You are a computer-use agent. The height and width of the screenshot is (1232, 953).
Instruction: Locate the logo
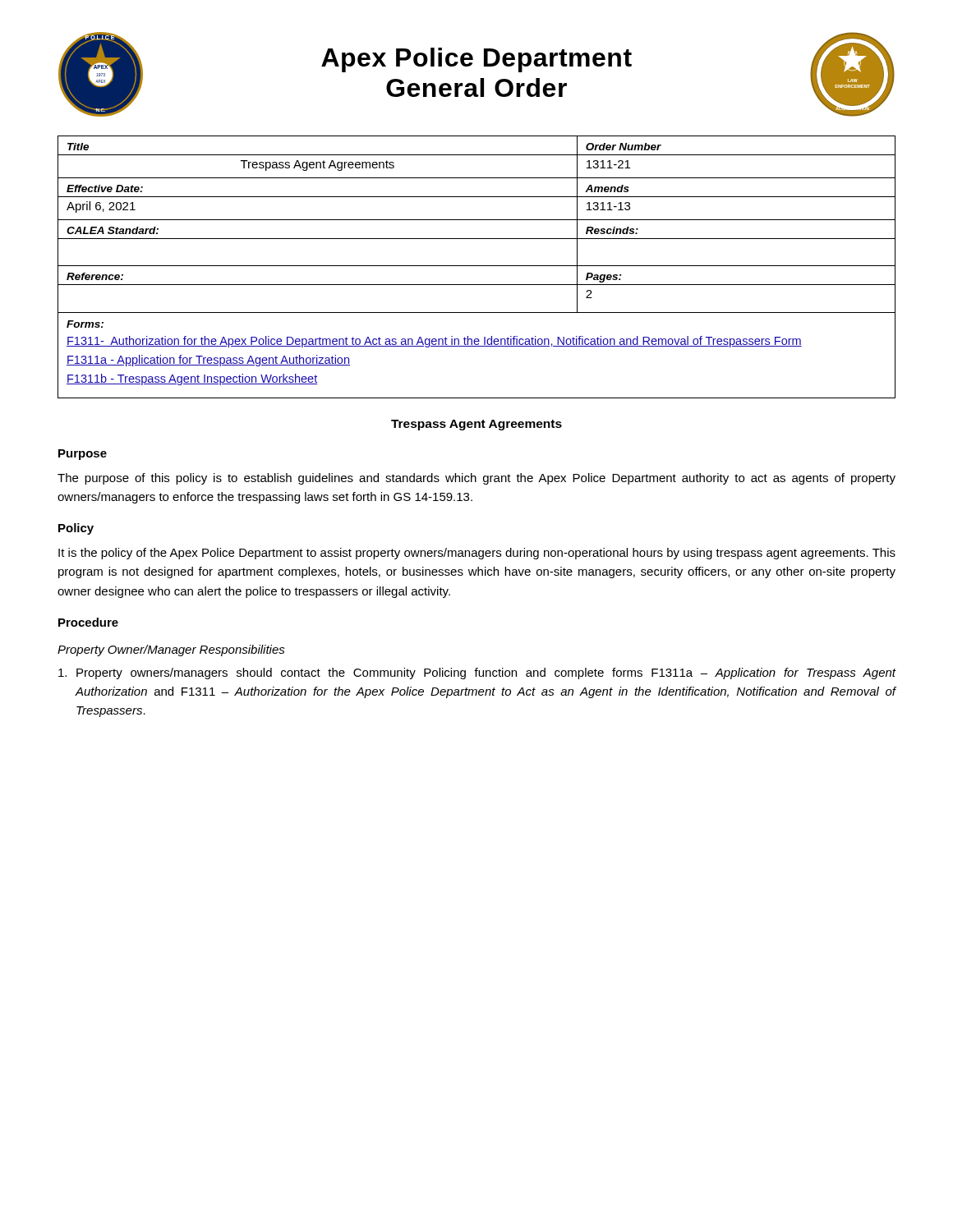click(852, 74)
